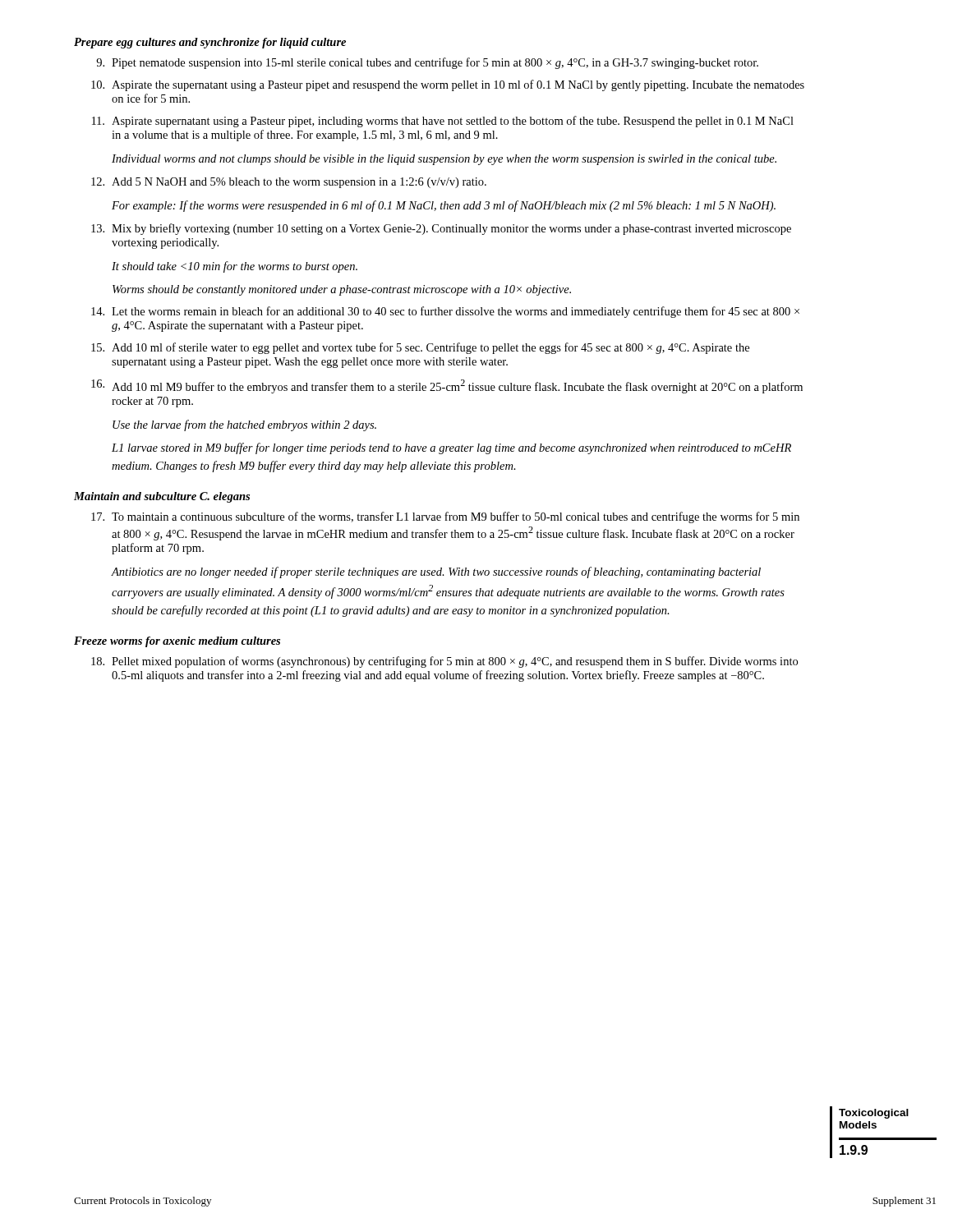Select the section header with the text "Prepare egg cultures and synchronize for liquid culture"
This screenshot has width=953, height=1232.
[210, 43]
